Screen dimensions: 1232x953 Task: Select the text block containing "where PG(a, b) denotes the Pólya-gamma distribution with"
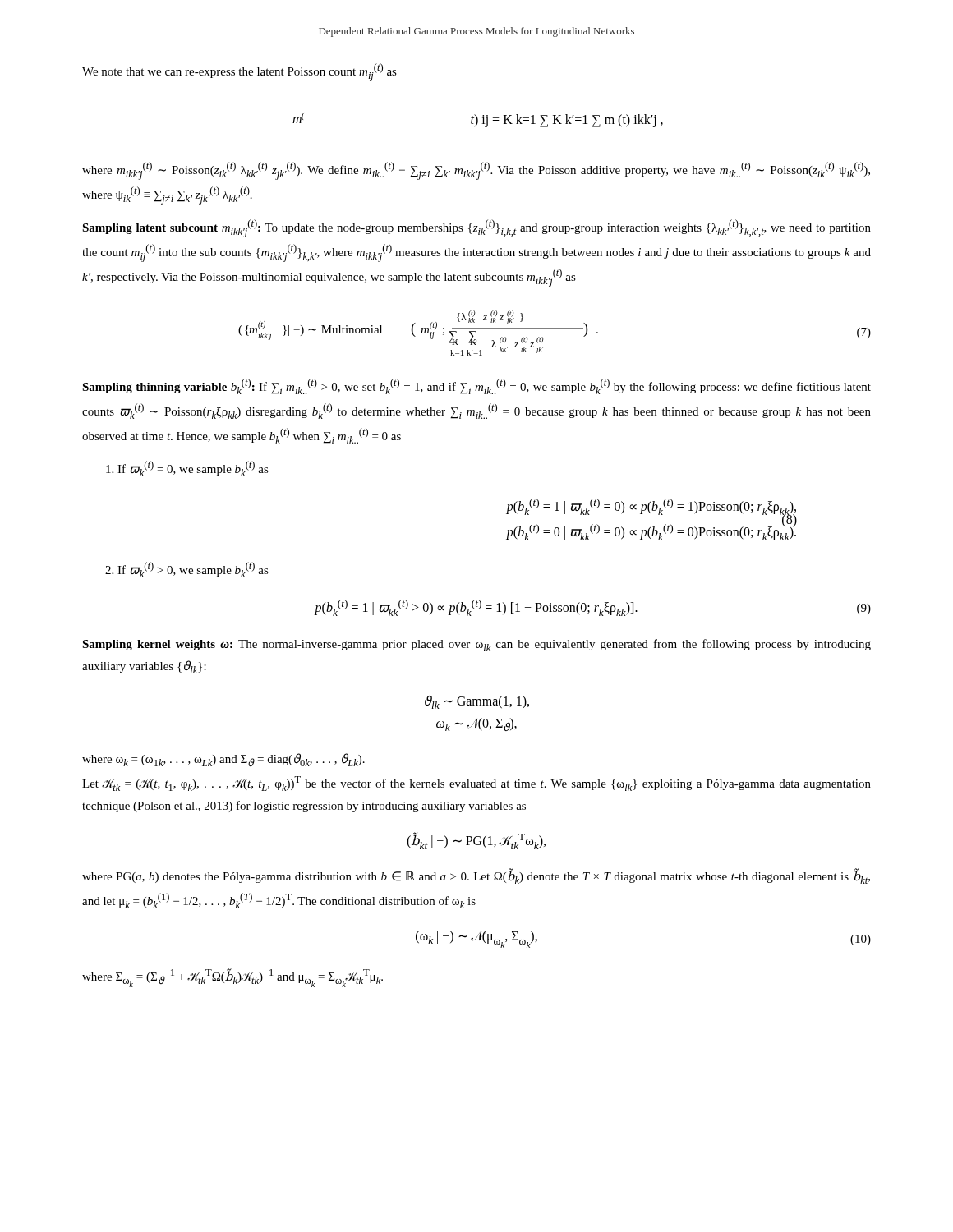coord(476,891)
